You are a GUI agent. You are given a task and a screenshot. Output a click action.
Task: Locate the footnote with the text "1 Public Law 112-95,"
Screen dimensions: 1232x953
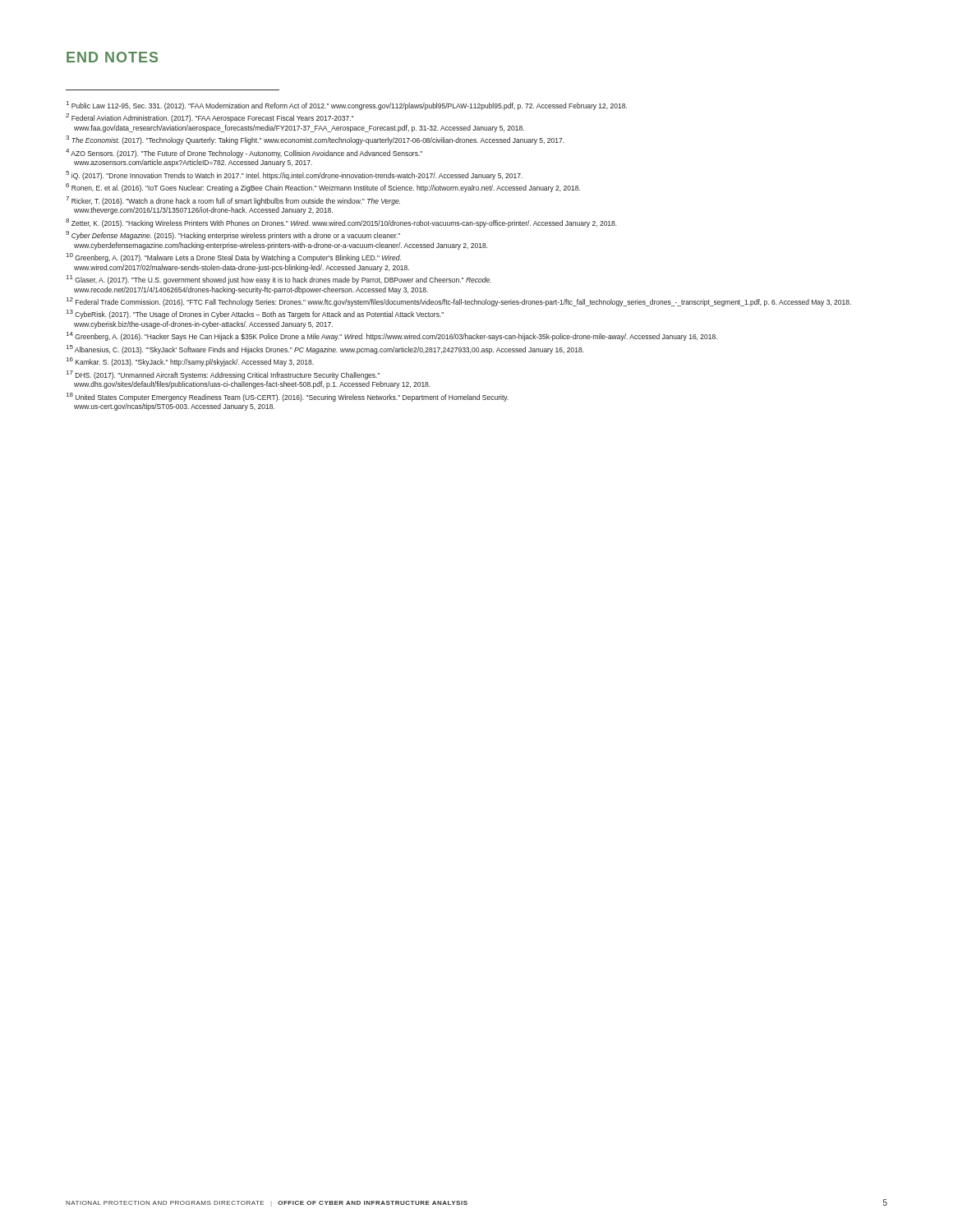pos(347,106)
